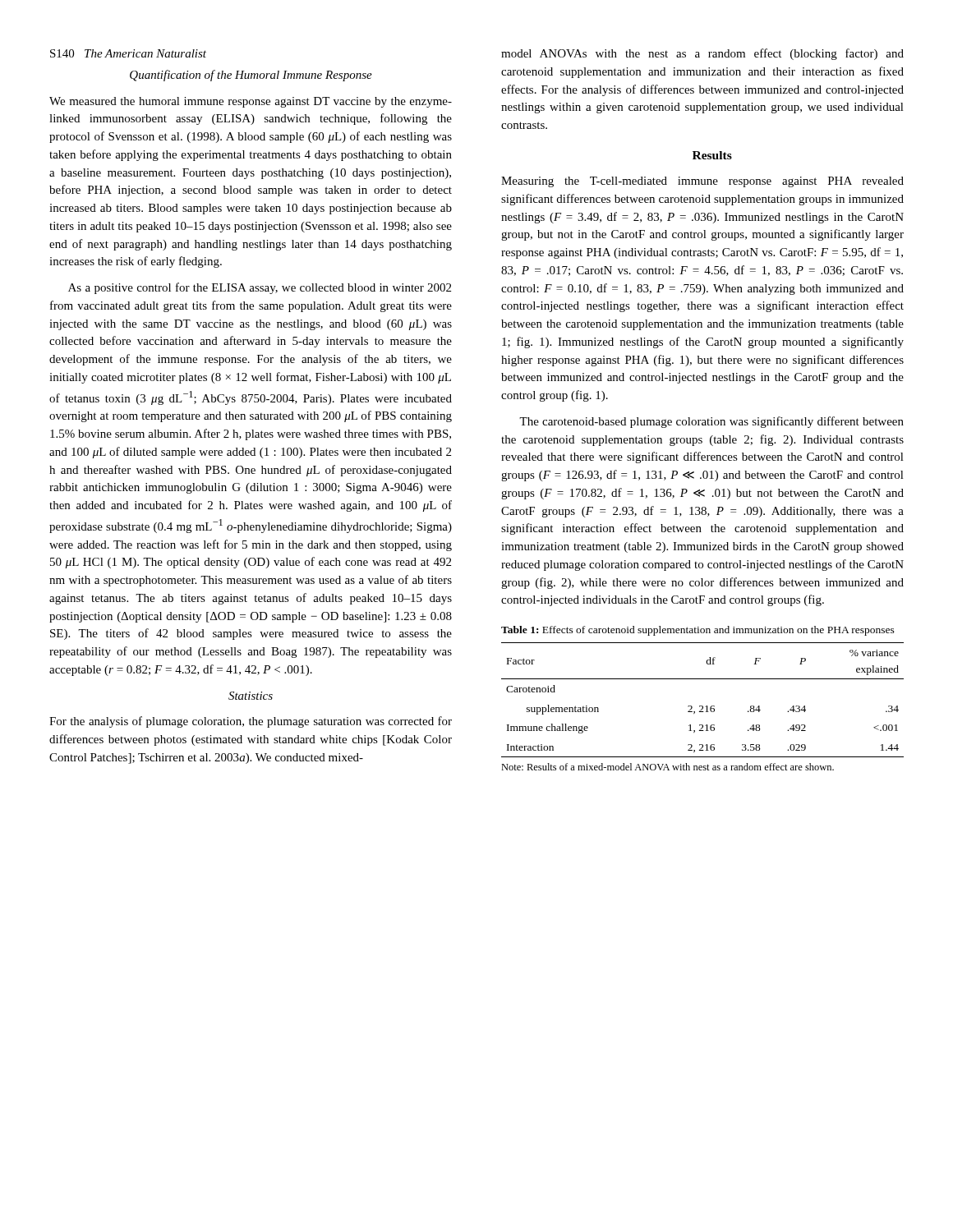Viewport: 953px width, 1232px height.
Task: Navigate to the text starting "We measured the humoral immune response against DT"
Action: pos(251,386)
